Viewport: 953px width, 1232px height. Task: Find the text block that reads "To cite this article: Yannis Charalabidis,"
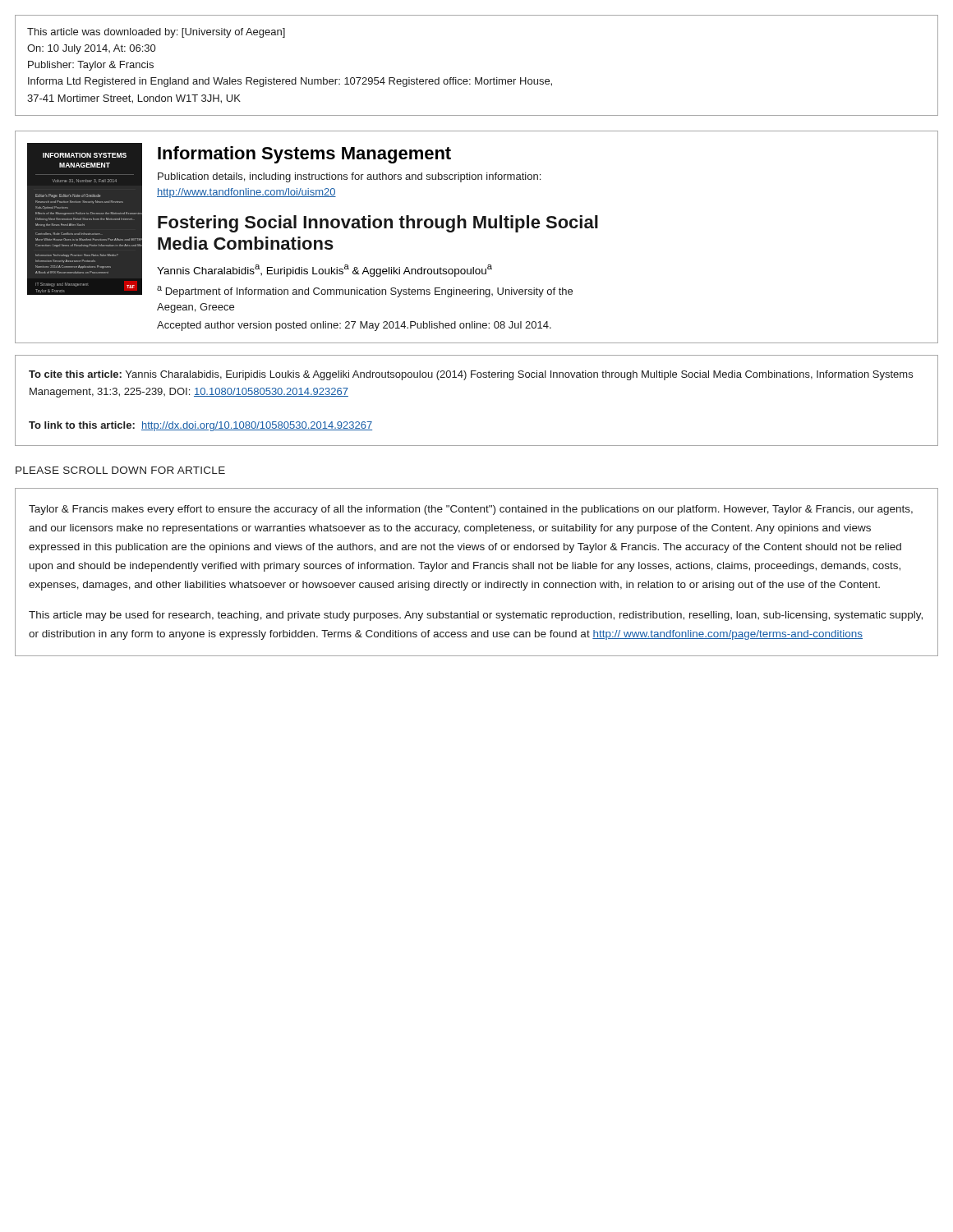[471, 375]
